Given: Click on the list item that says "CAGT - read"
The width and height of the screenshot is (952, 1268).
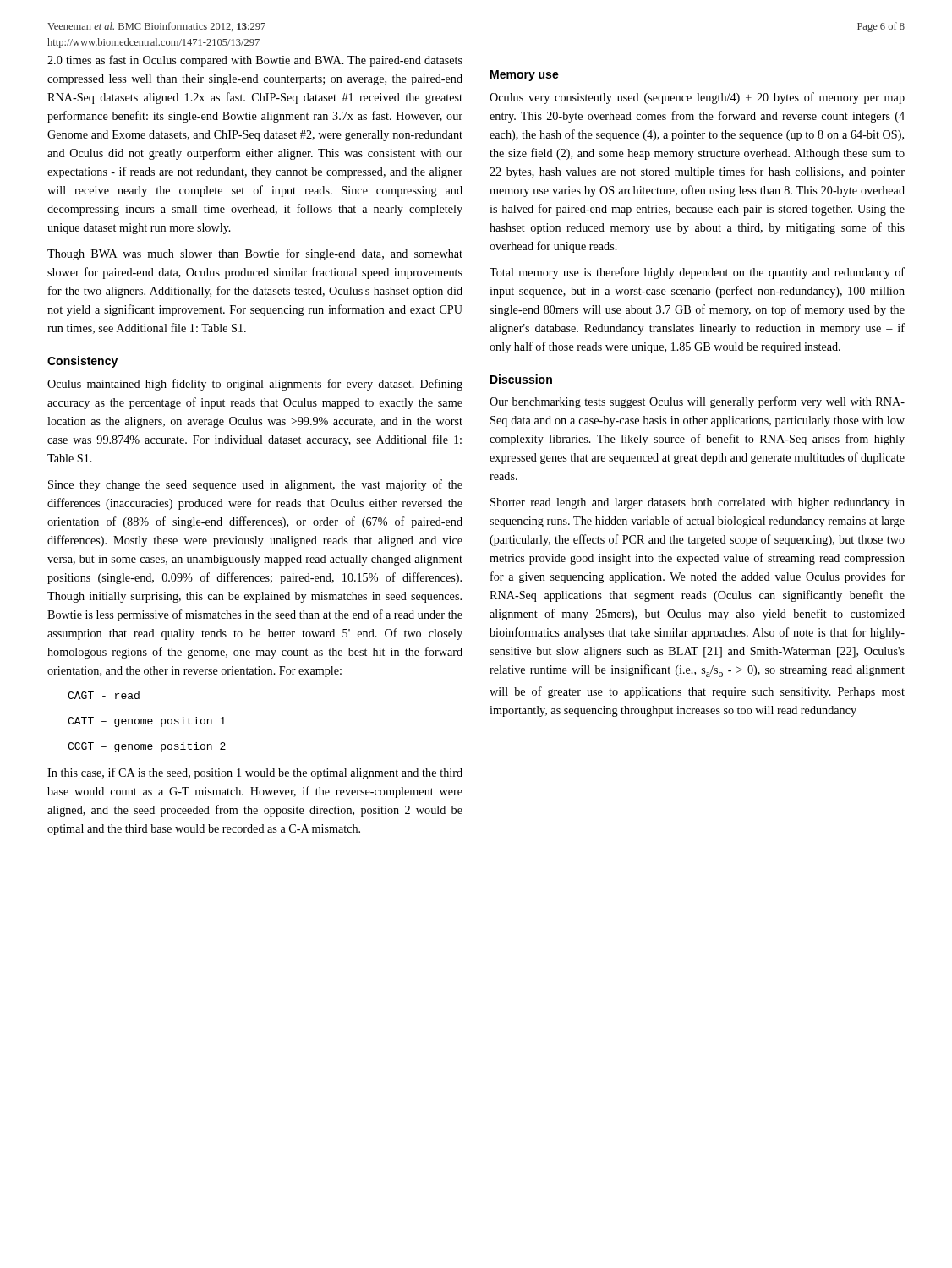Looking at the screenshot, I should point(104,696).
